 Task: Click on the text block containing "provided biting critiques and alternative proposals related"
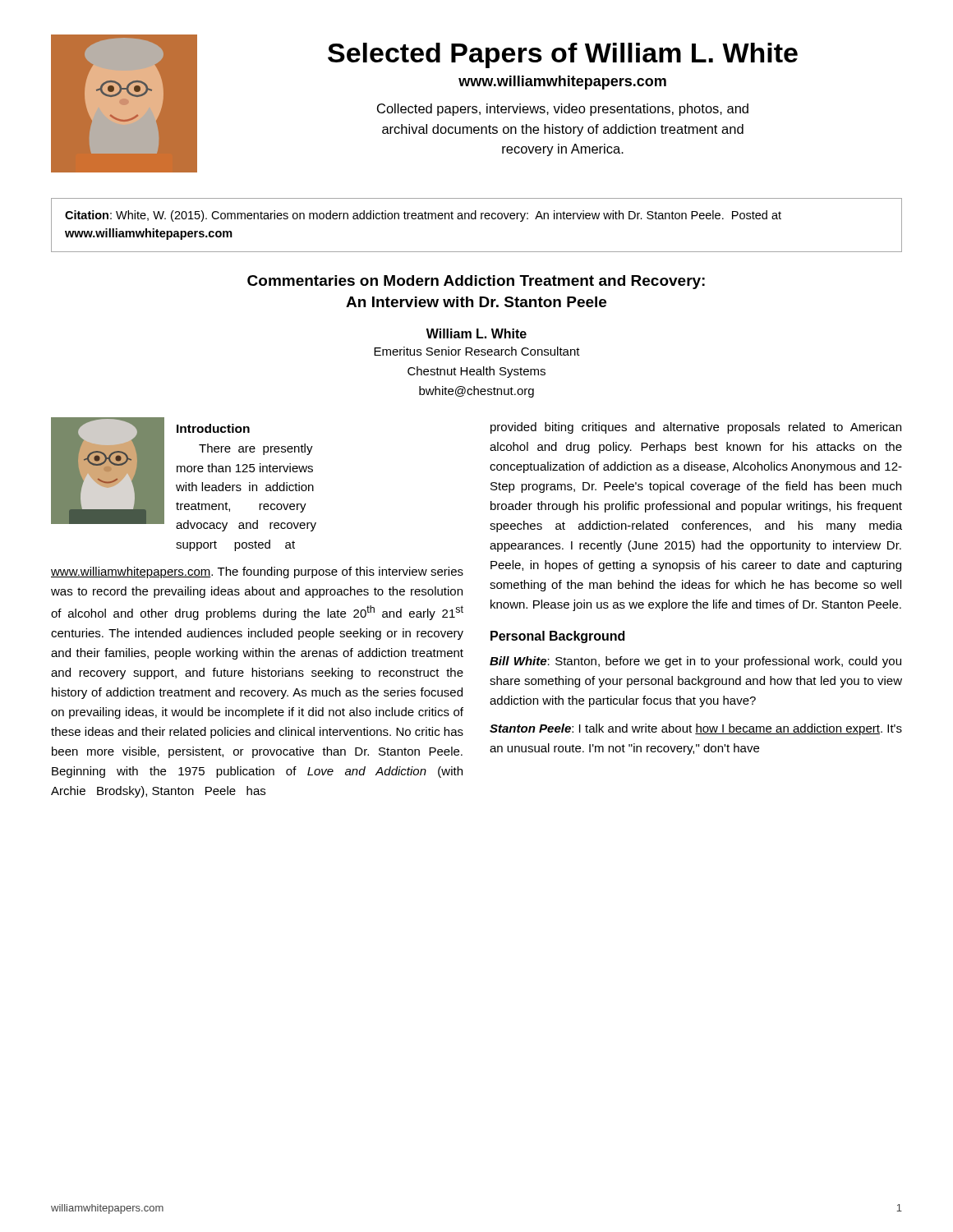[696, 516]
